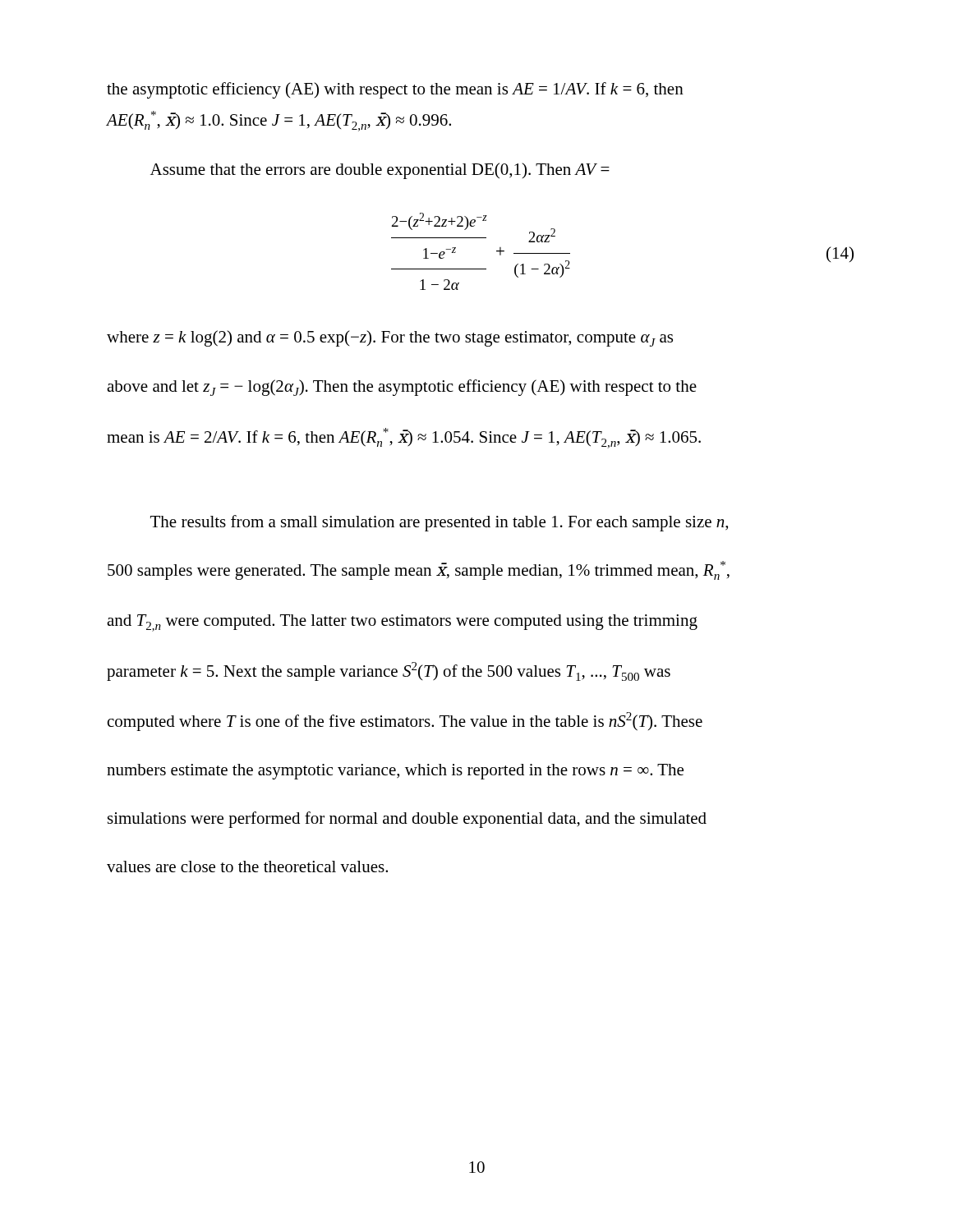Click on the text block that says "and T2,n were computed."
Viewport: 953px width, 1232px height.
(402, 621)
